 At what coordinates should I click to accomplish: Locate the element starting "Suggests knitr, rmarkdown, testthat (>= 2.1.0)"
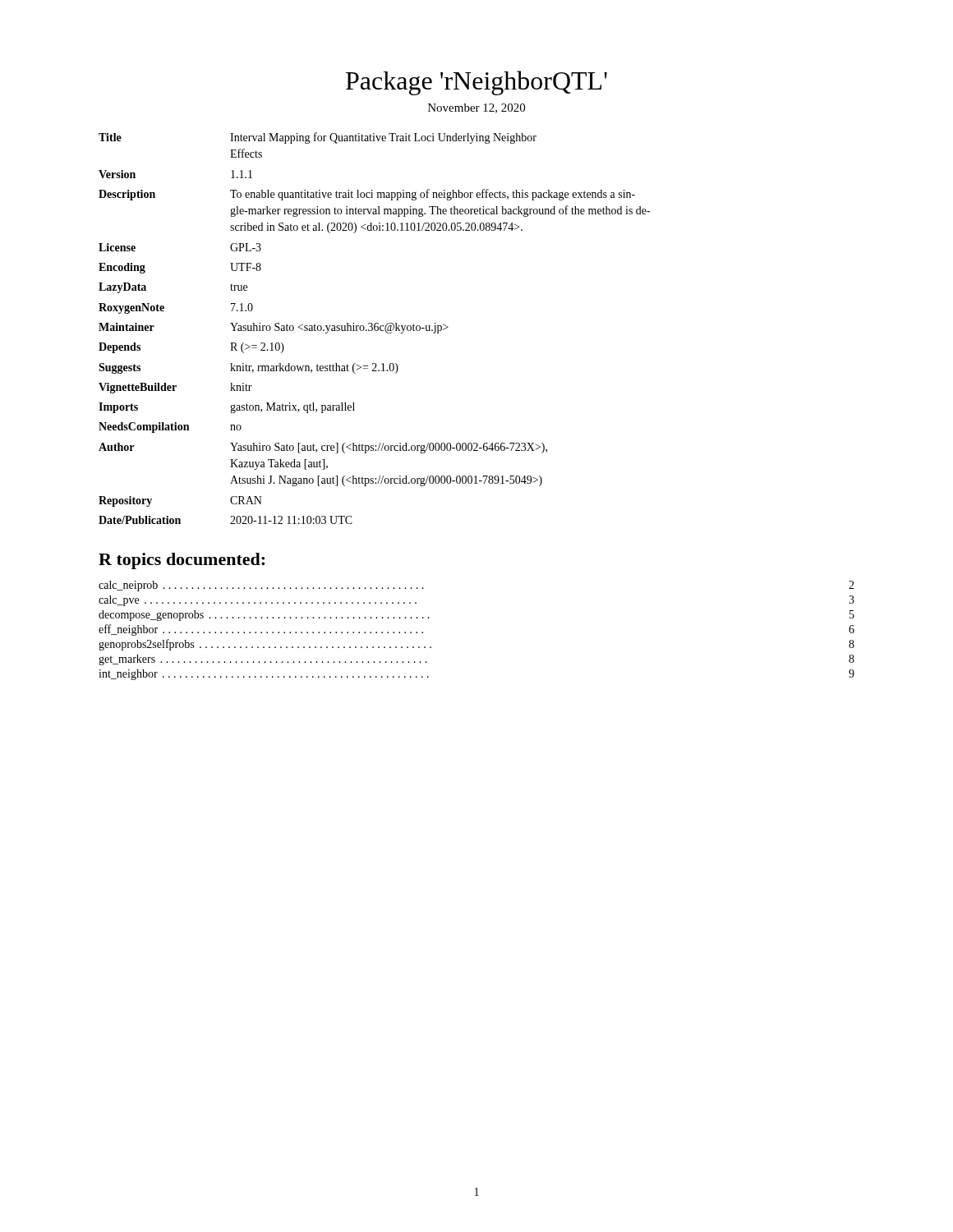(x=249, y=368)
